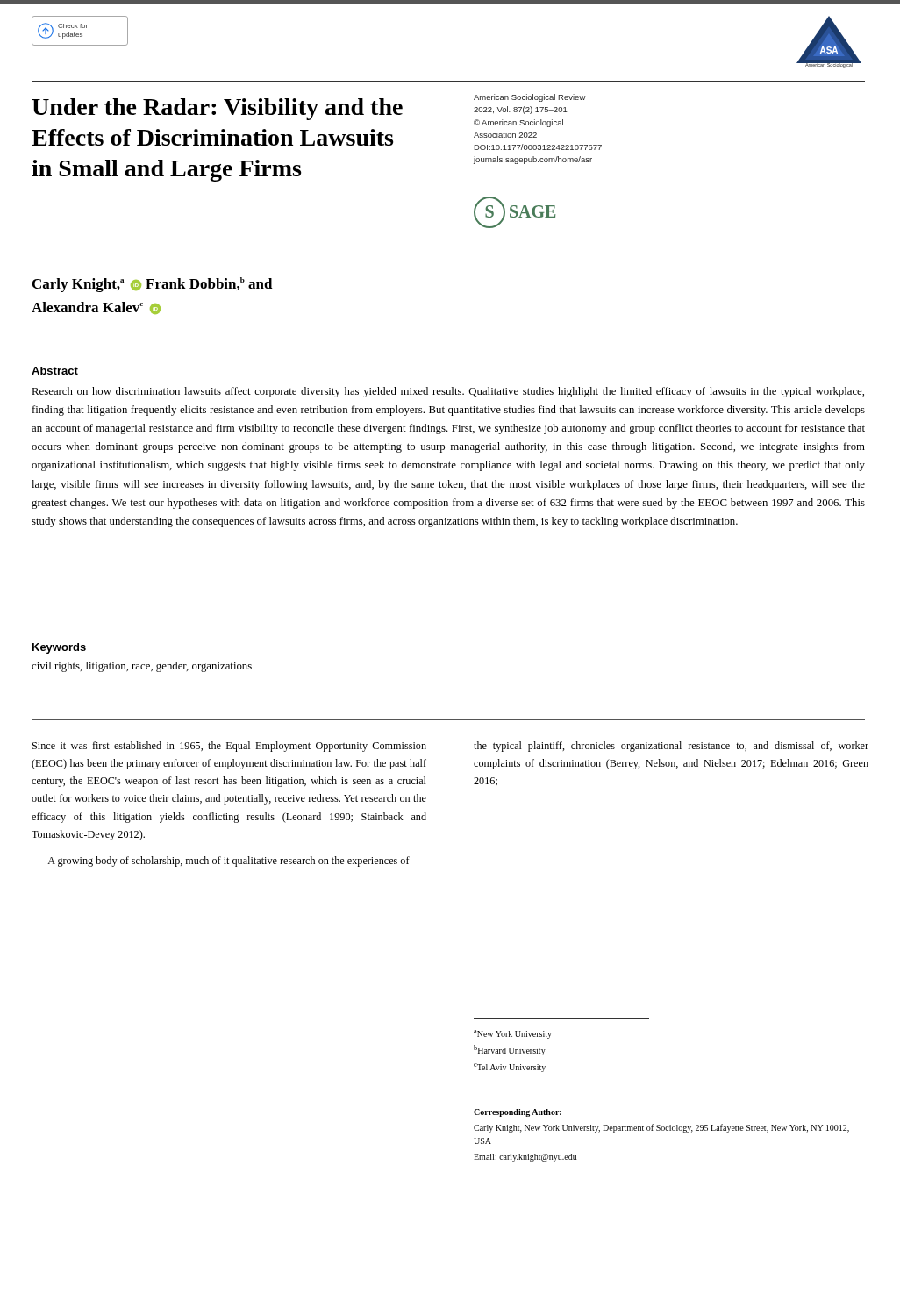
Task: Find the block starting "Since it was first"
Action: click(229, 803)
